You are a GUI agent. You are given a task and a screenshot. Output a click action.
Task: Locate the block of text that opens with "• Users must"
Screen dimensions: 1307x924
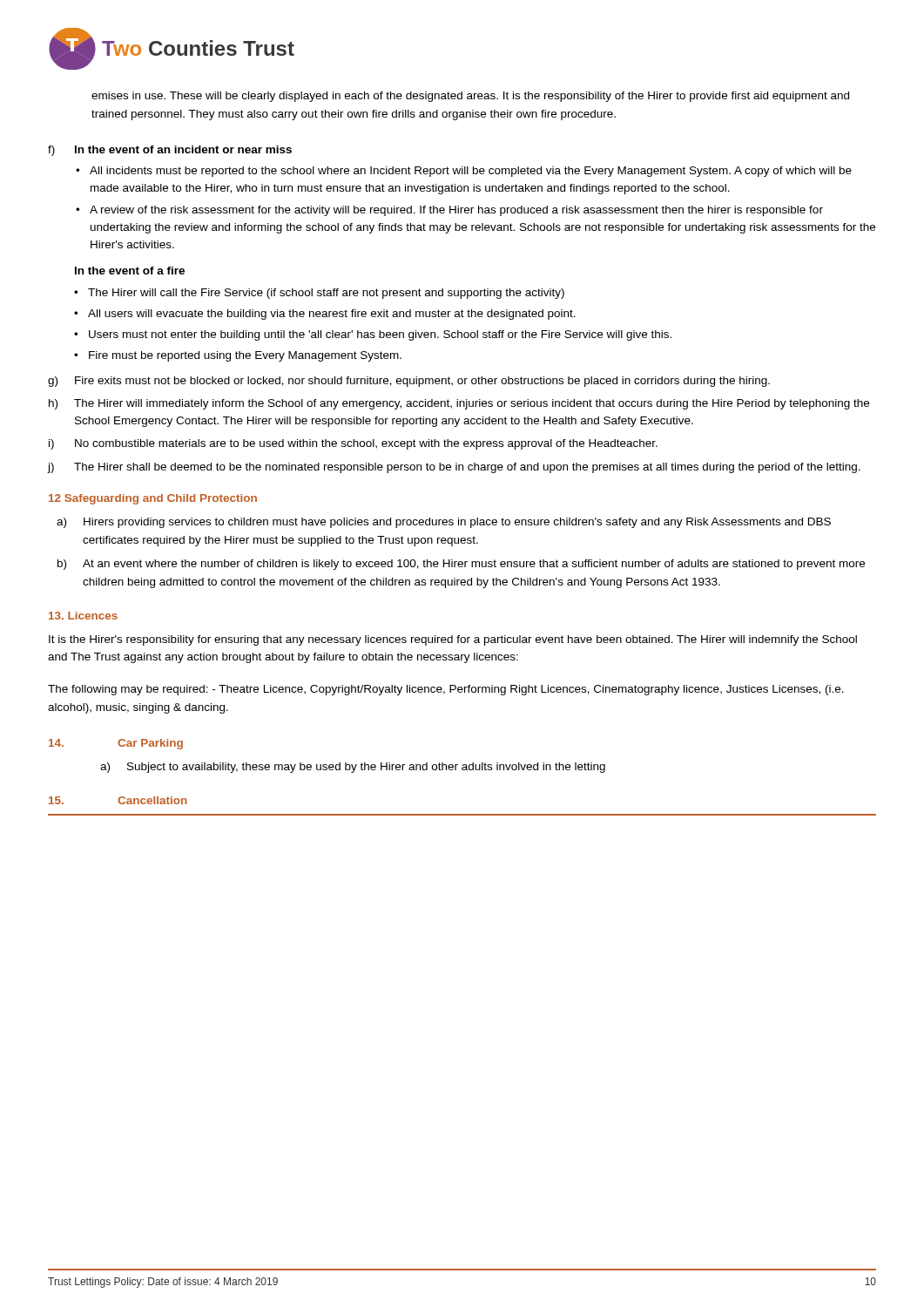373,335
